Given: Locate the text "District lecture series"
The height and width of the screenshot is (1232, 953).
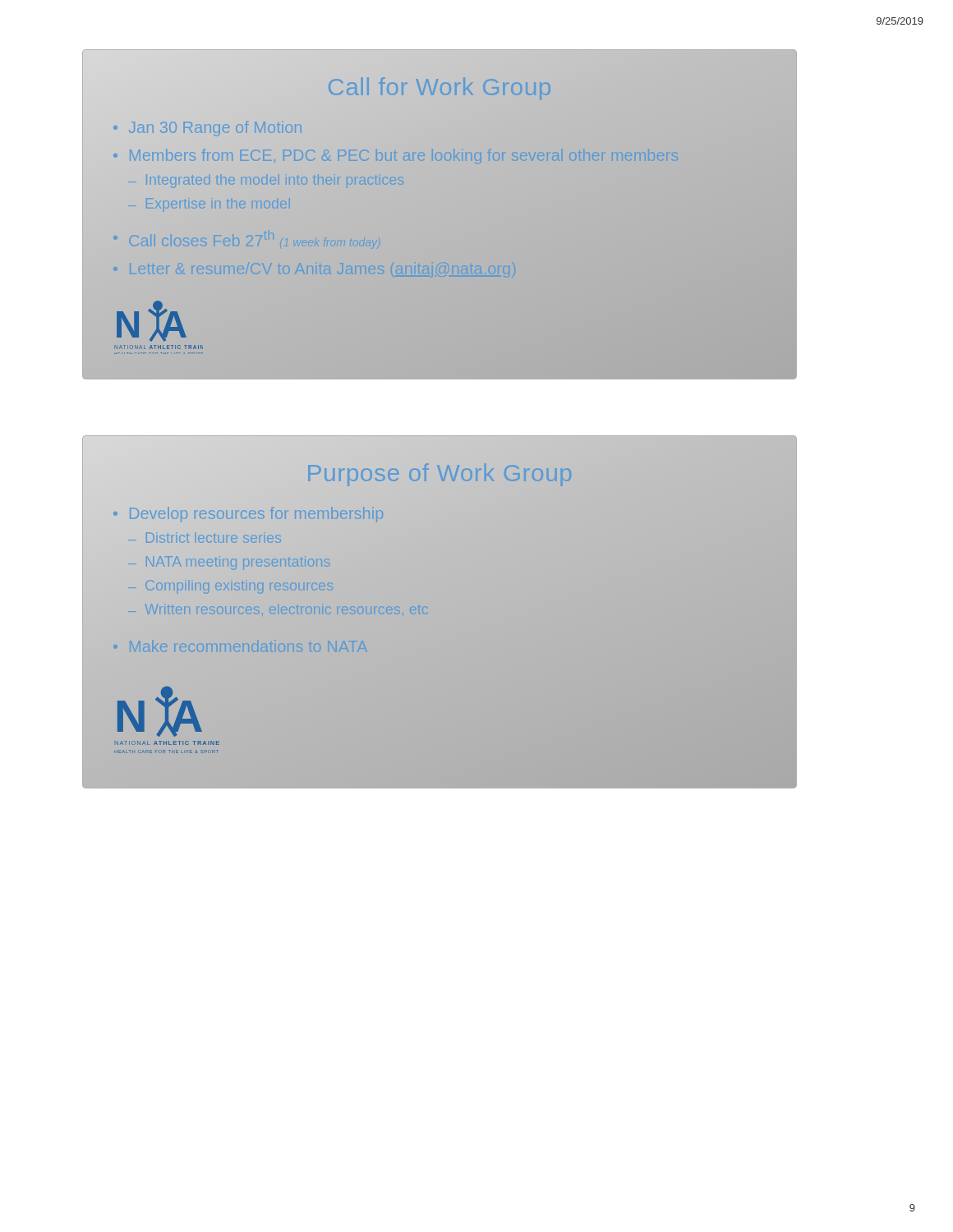Looking at the screenshot, I should (x=213, y=539).
